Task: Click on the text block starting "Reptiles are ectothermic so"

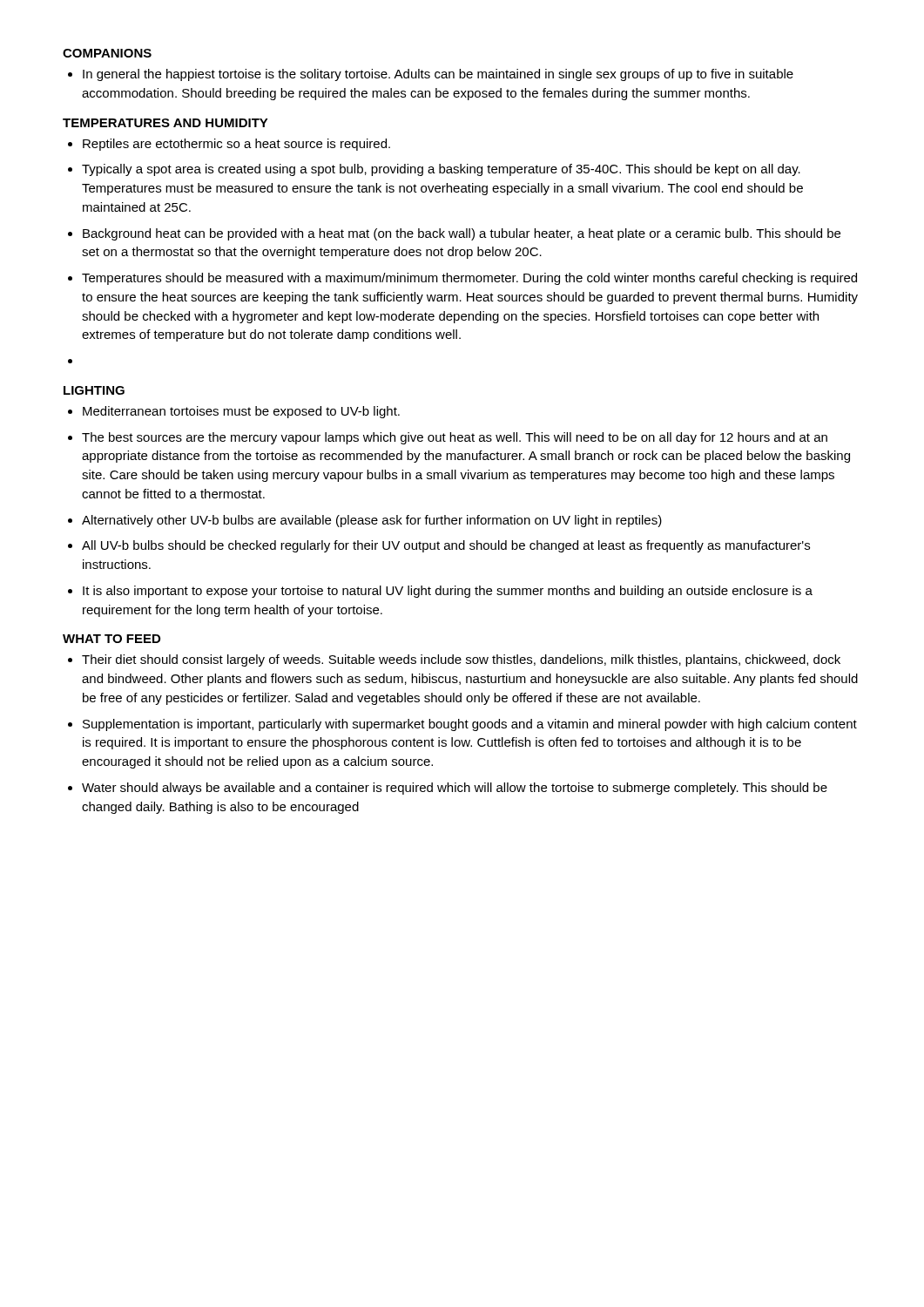Action: pyautogui.click(x=237, y=143)
